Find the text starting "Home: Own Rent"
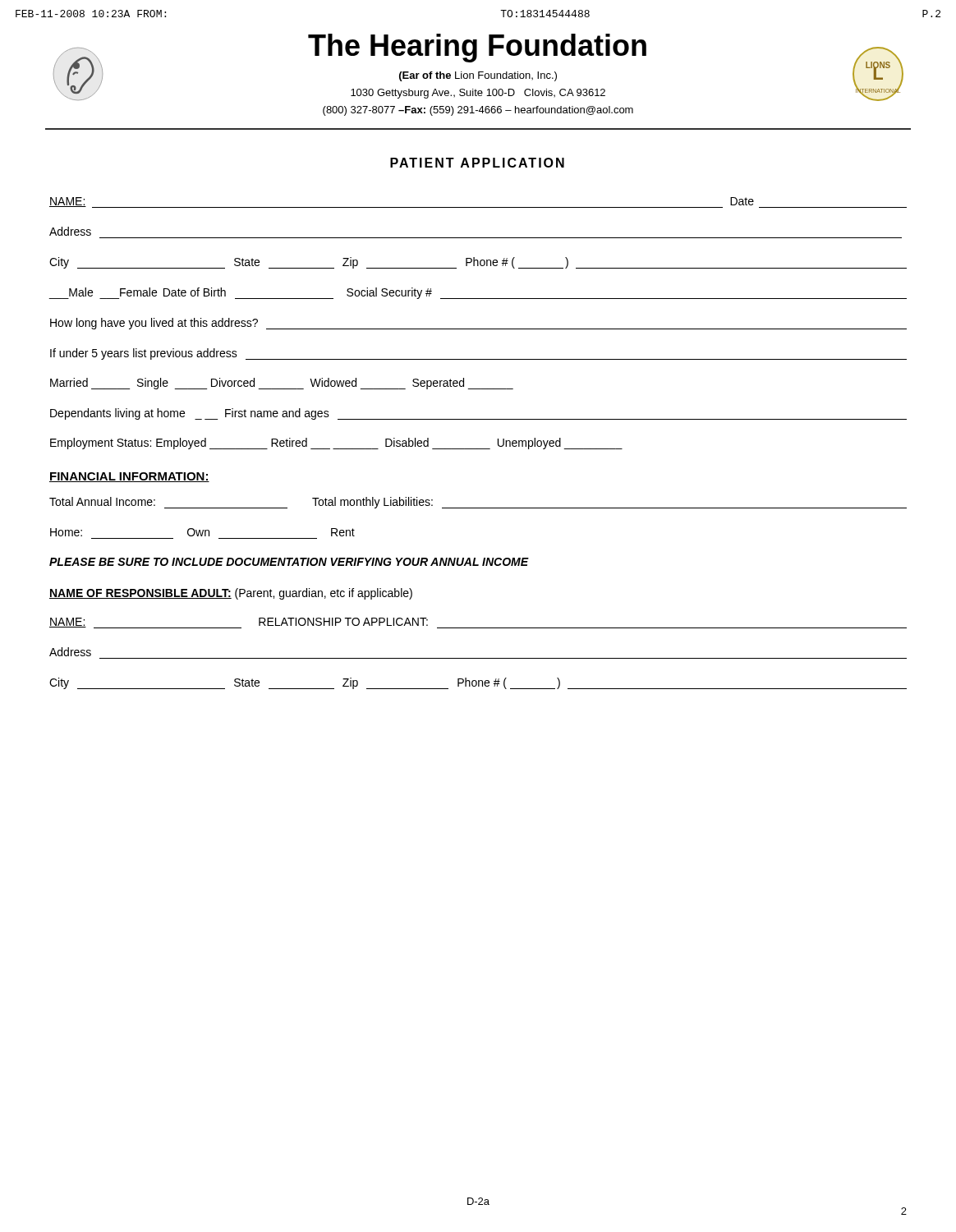 (202, 532)
